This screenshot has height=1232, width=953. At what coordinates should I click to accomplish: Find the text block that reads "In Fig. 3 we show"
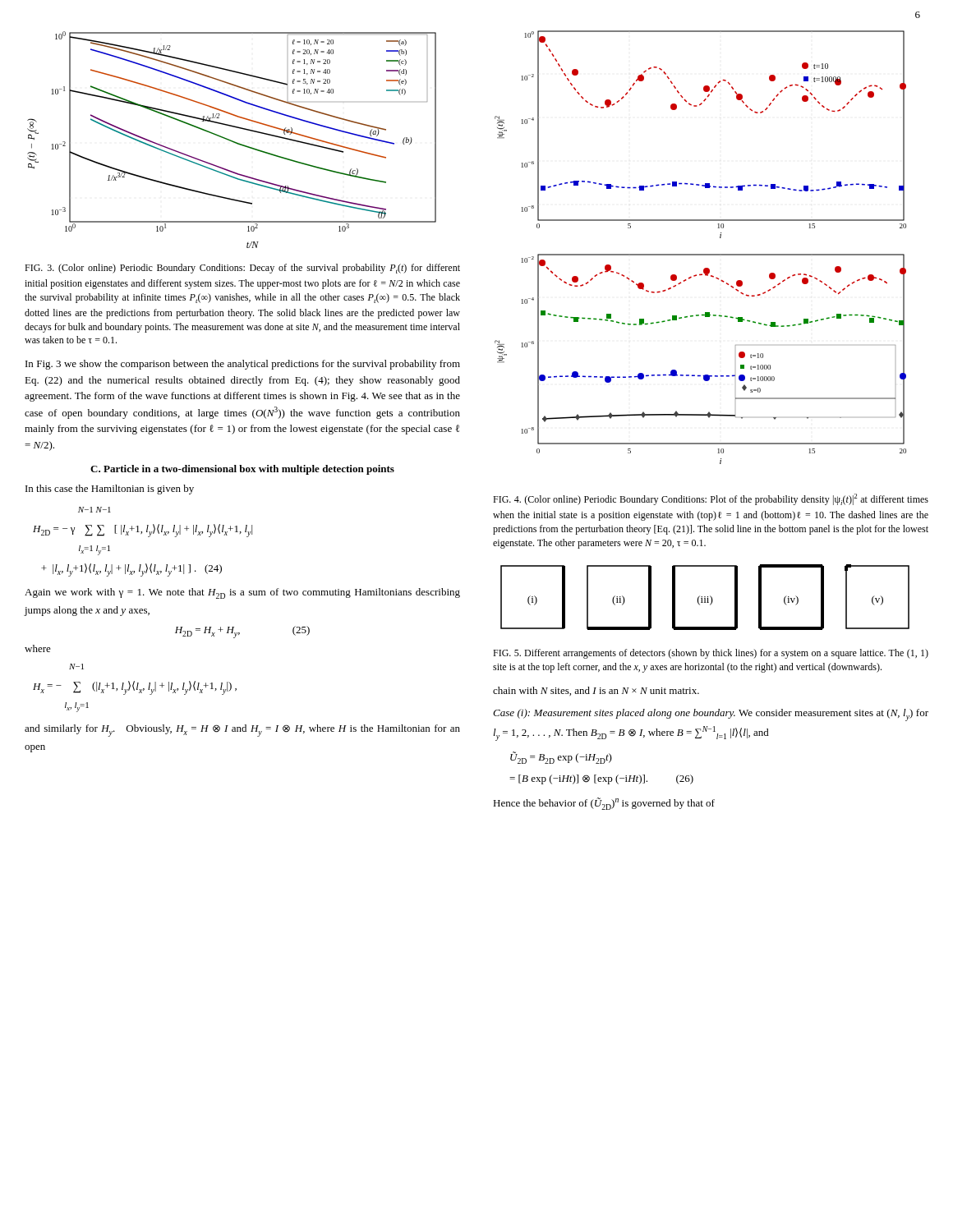click(x=242, y=404)
